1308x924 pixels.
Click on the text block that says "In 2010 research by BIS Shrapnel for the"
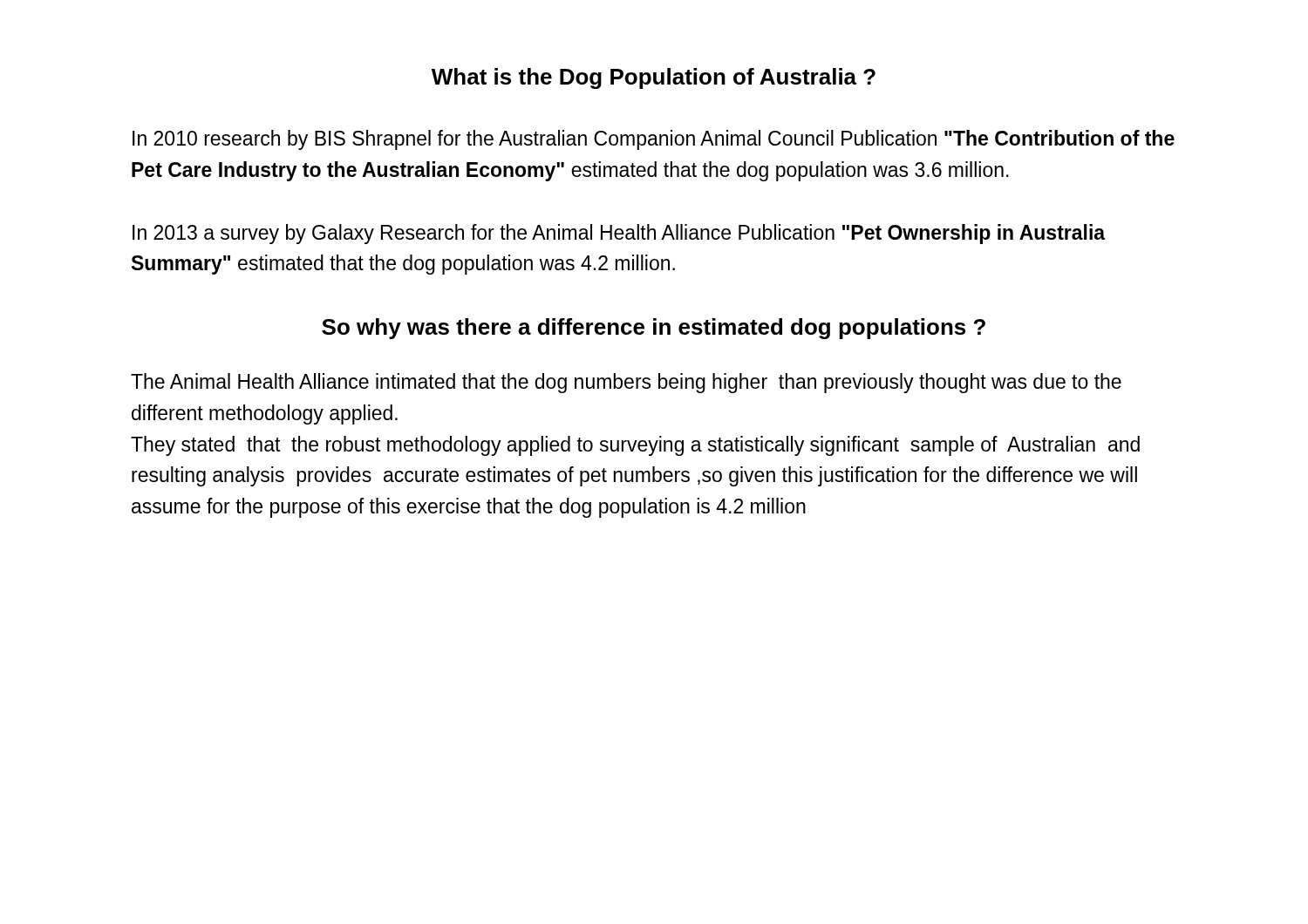coord(653,154)
